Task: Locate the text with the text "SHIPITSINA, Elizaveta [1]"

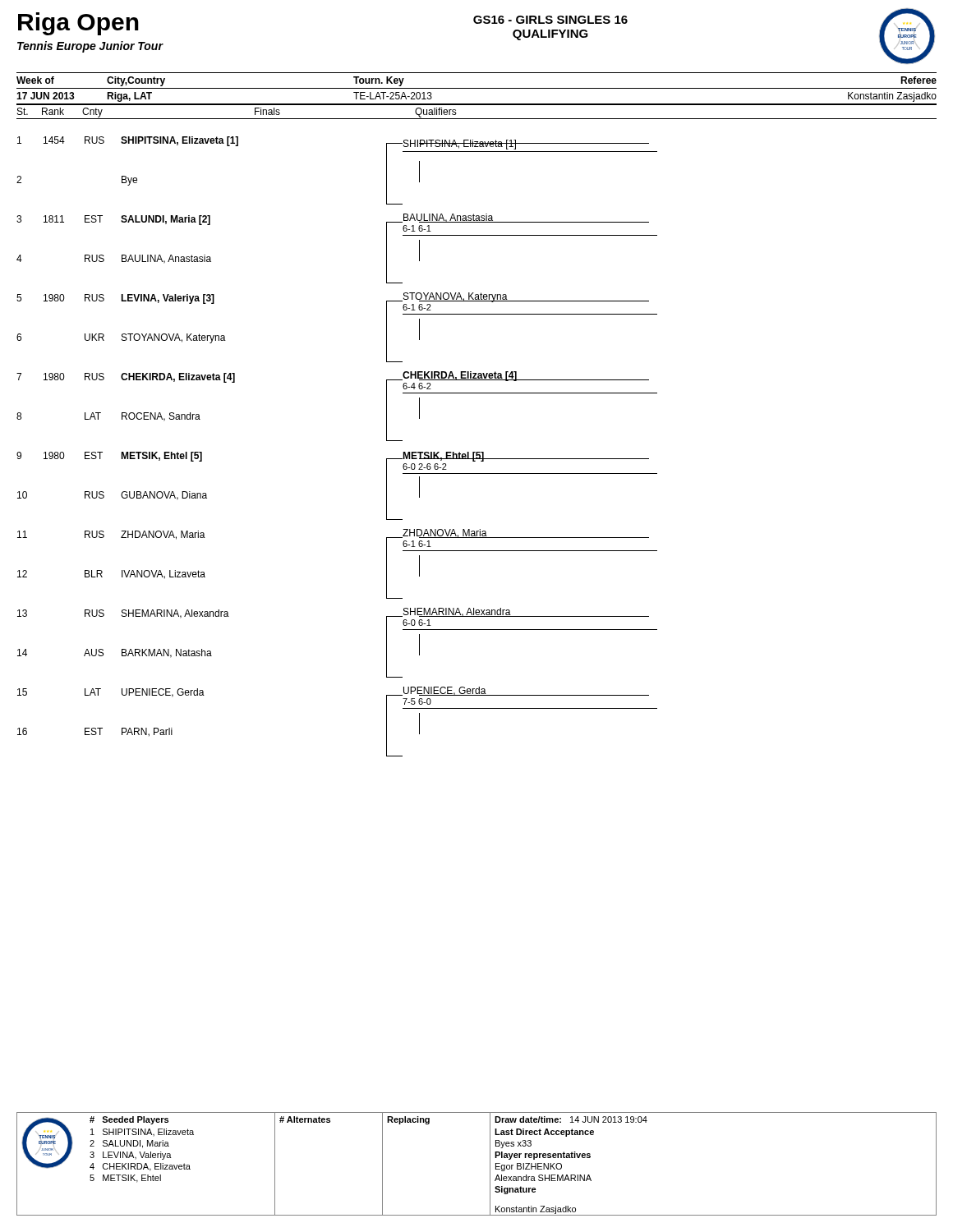Action: (460, 144)
